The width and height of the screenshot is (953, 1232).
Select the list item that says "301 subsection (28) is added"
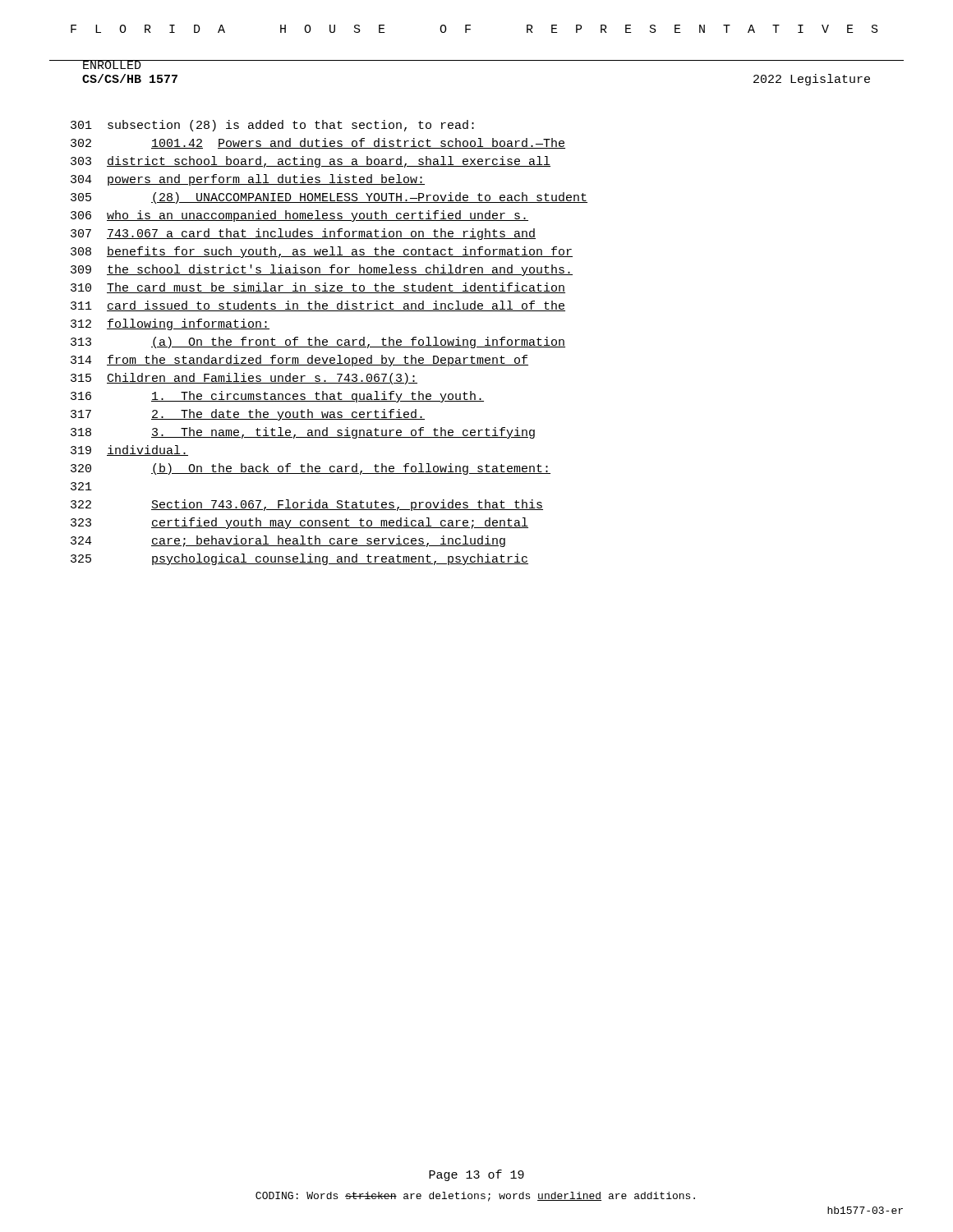476,126
